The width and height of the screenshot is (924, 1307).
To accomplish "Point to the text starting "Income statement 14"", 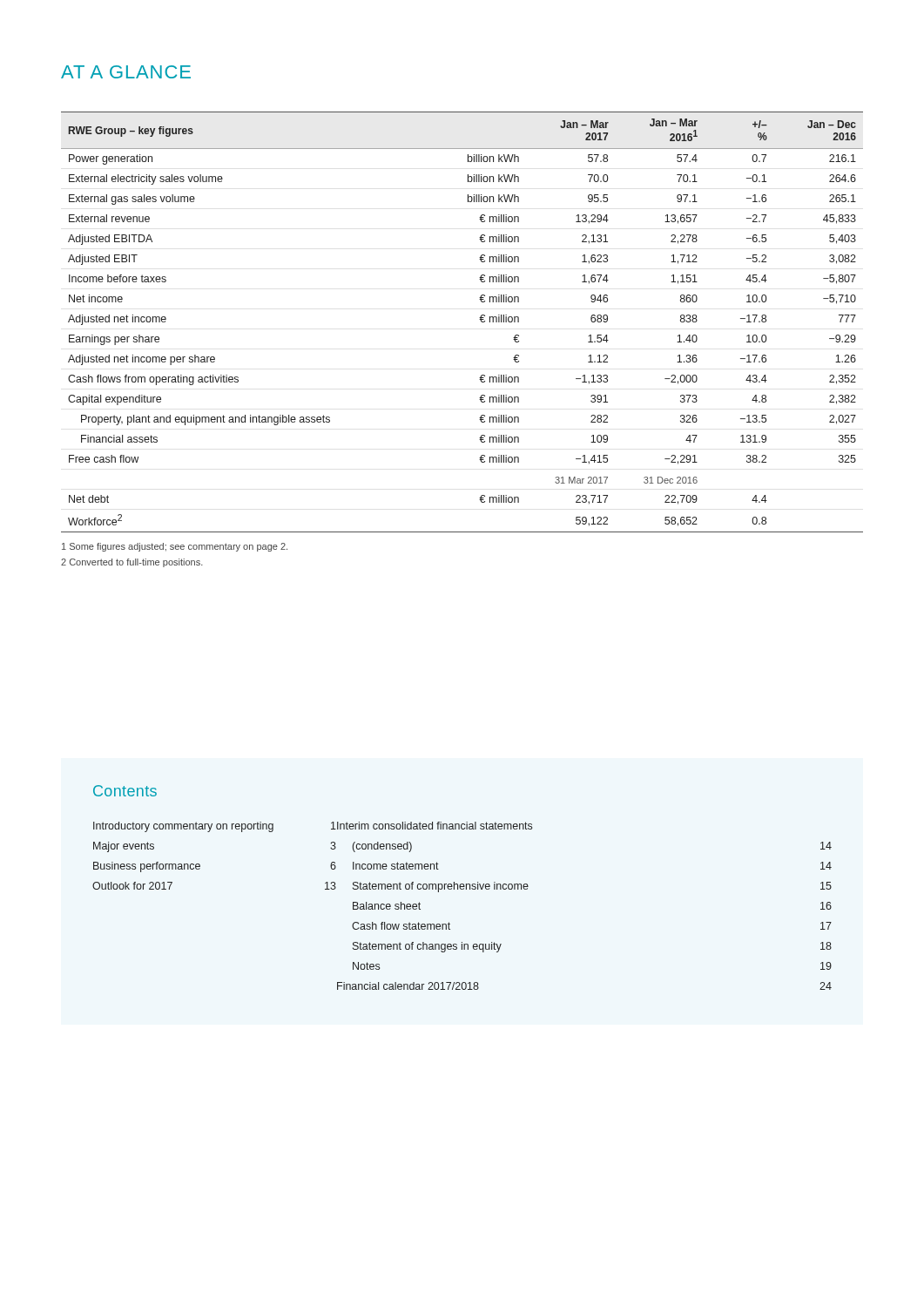I will 398,866.
